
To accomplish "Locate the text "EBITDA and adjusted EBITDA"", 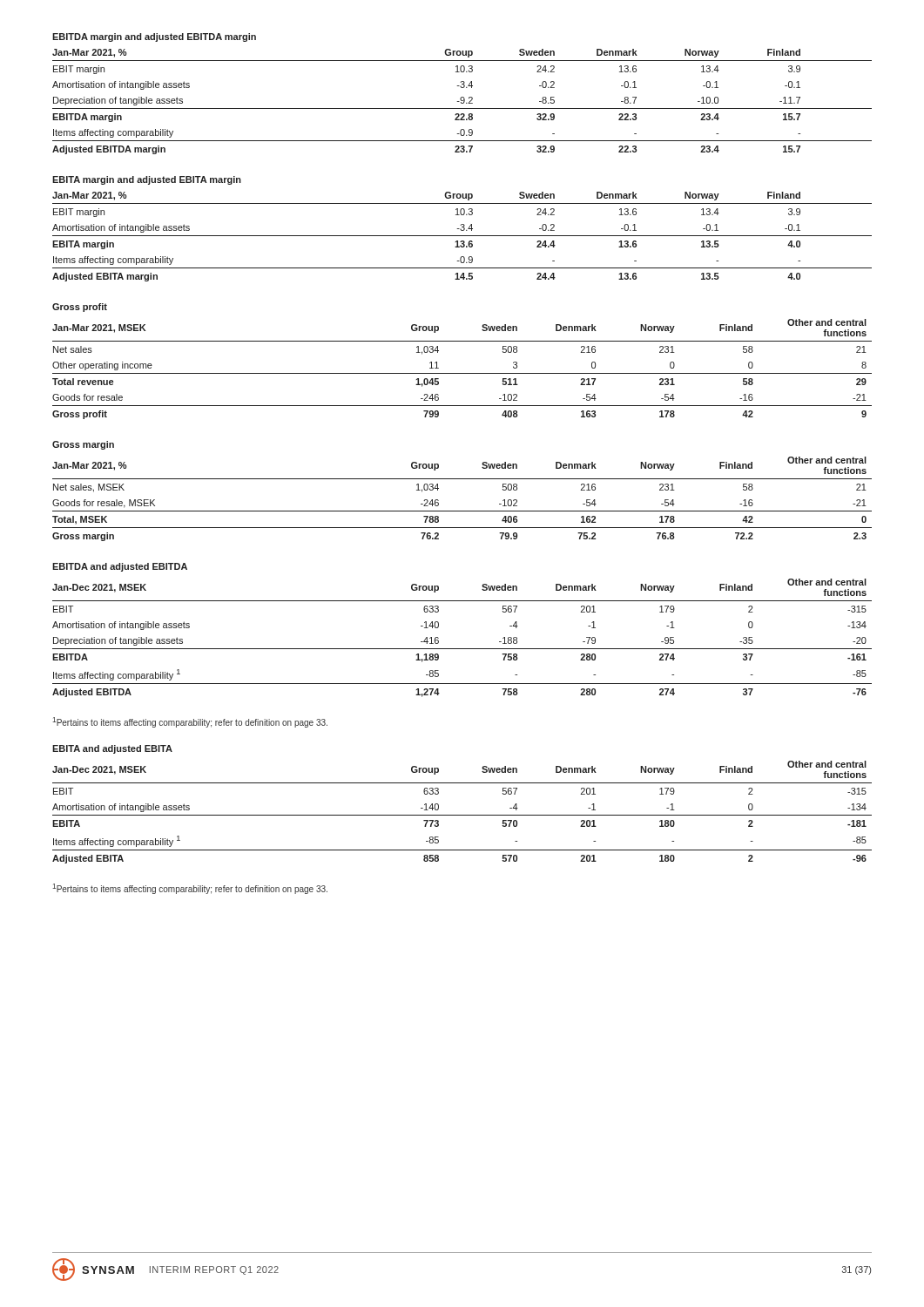I will (120, 566).
